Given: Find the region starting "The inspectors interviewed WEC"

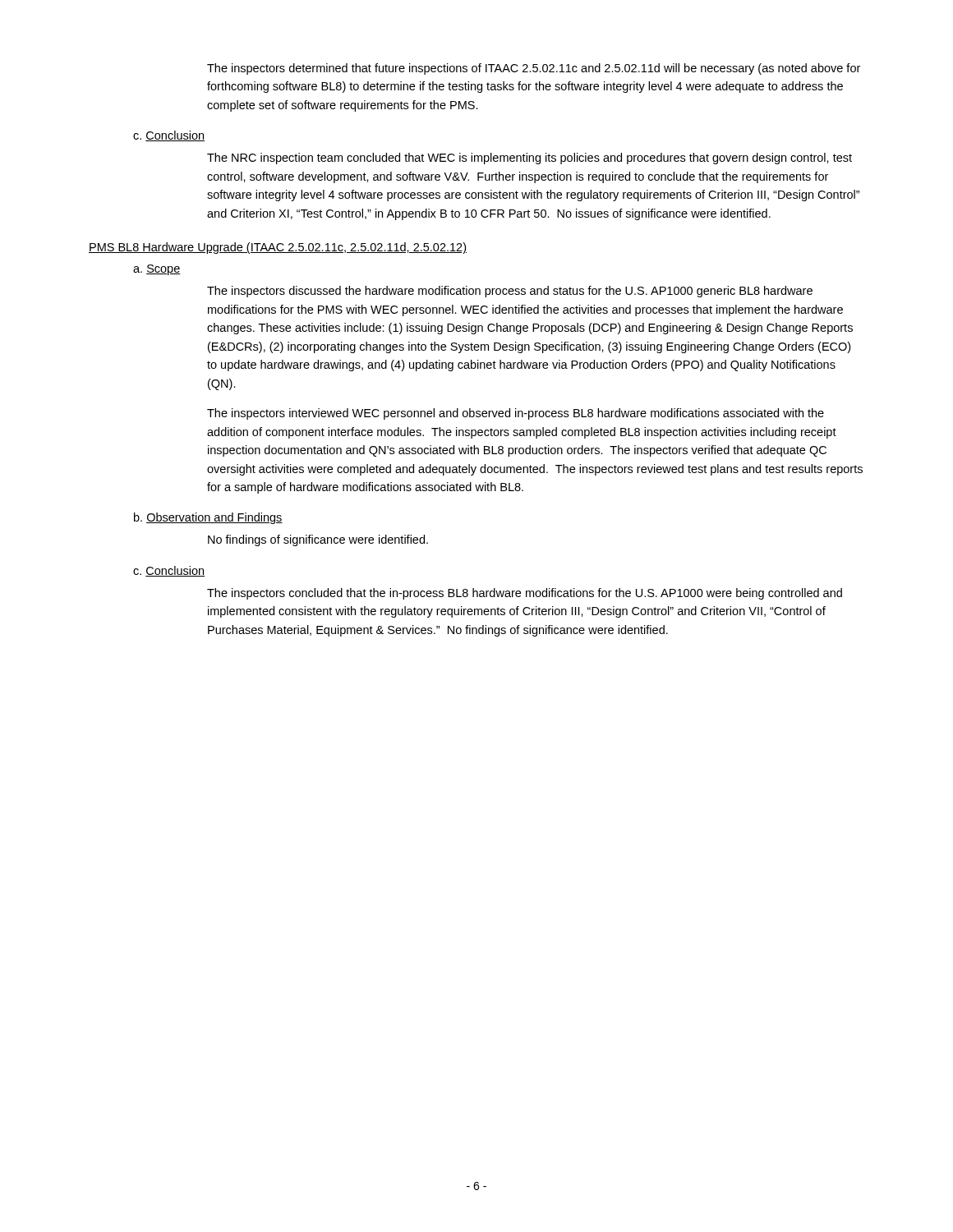Looking at the screenshot, I should pos(536,450).
